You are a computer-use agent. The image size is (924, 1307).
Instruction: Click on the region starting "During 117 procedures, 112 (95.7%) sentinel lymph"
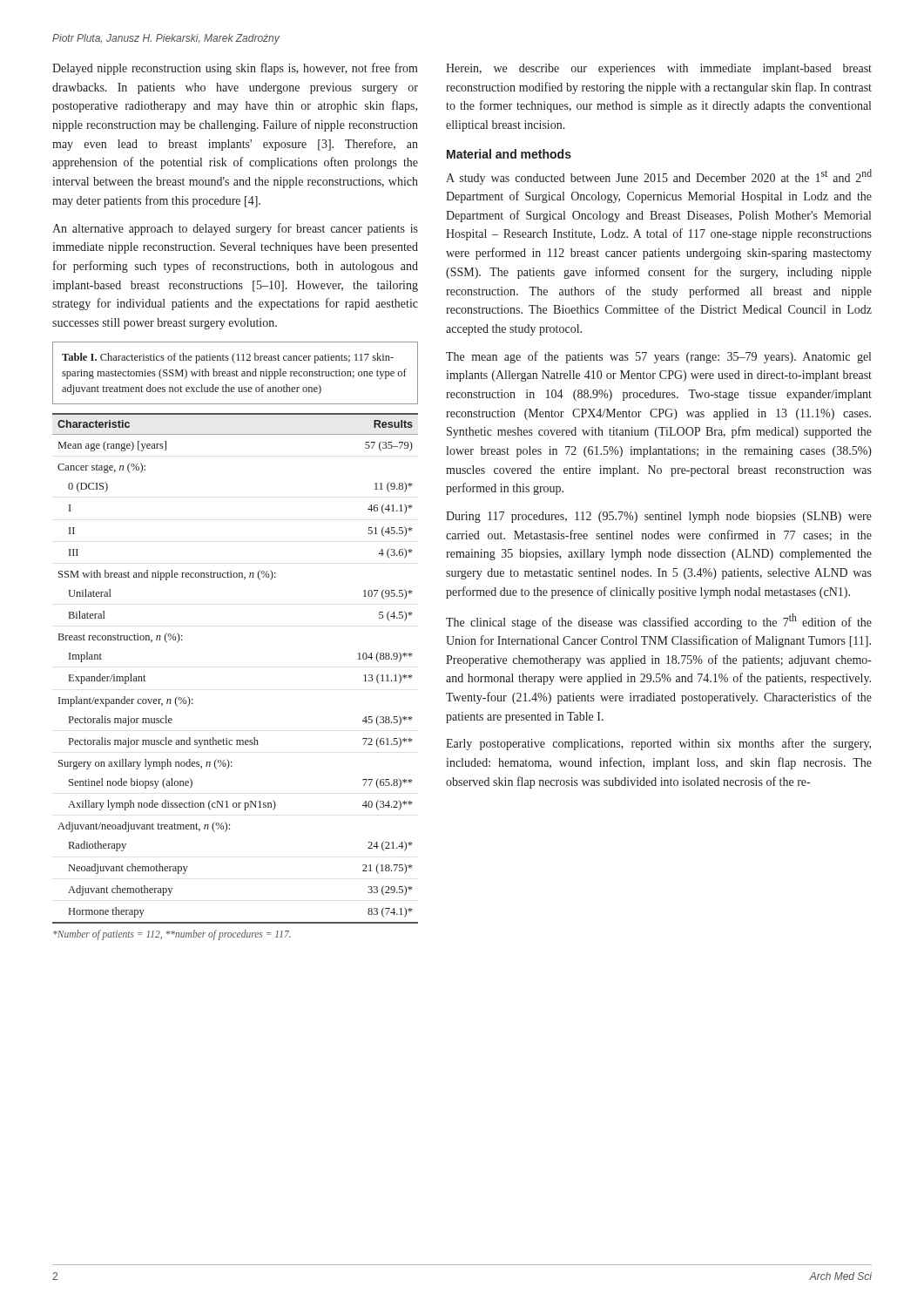(x=659, y=554)
